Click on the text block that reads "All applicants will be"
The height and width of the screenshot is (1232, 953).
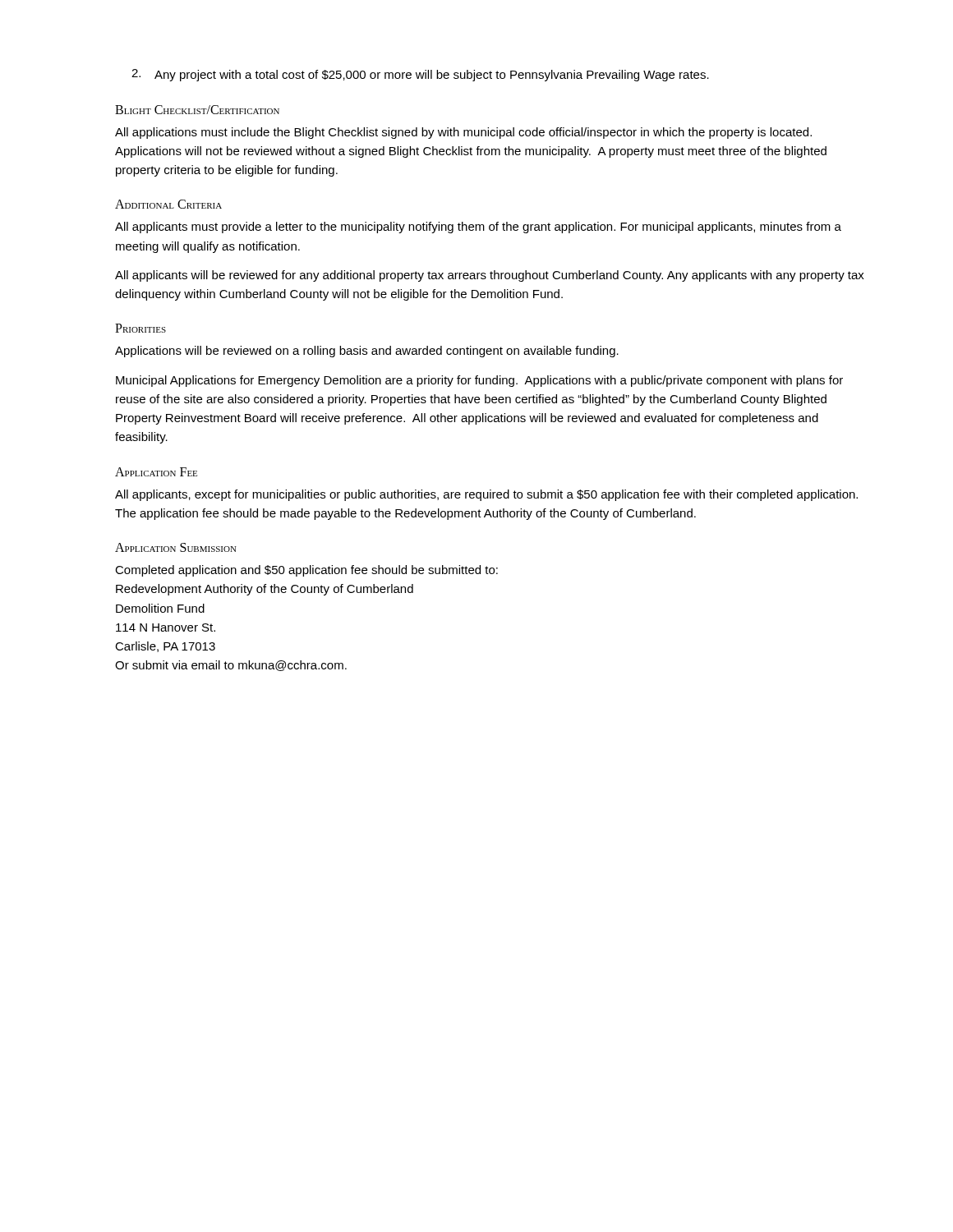490,284
